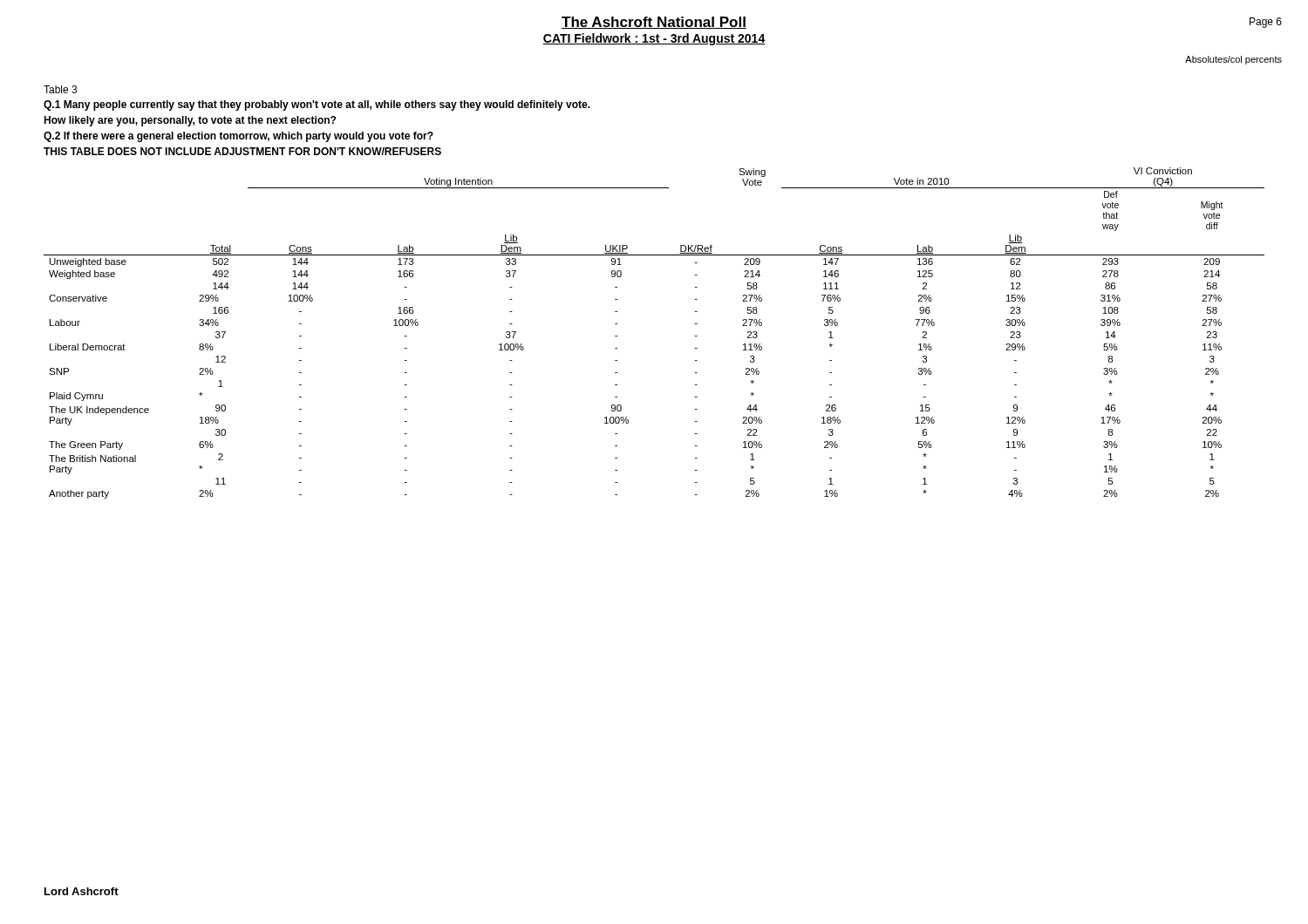Point to the text block starting "The Ashcroft National Poll"
This screenshot has height=924, width=1308.
tap(654, 30)
